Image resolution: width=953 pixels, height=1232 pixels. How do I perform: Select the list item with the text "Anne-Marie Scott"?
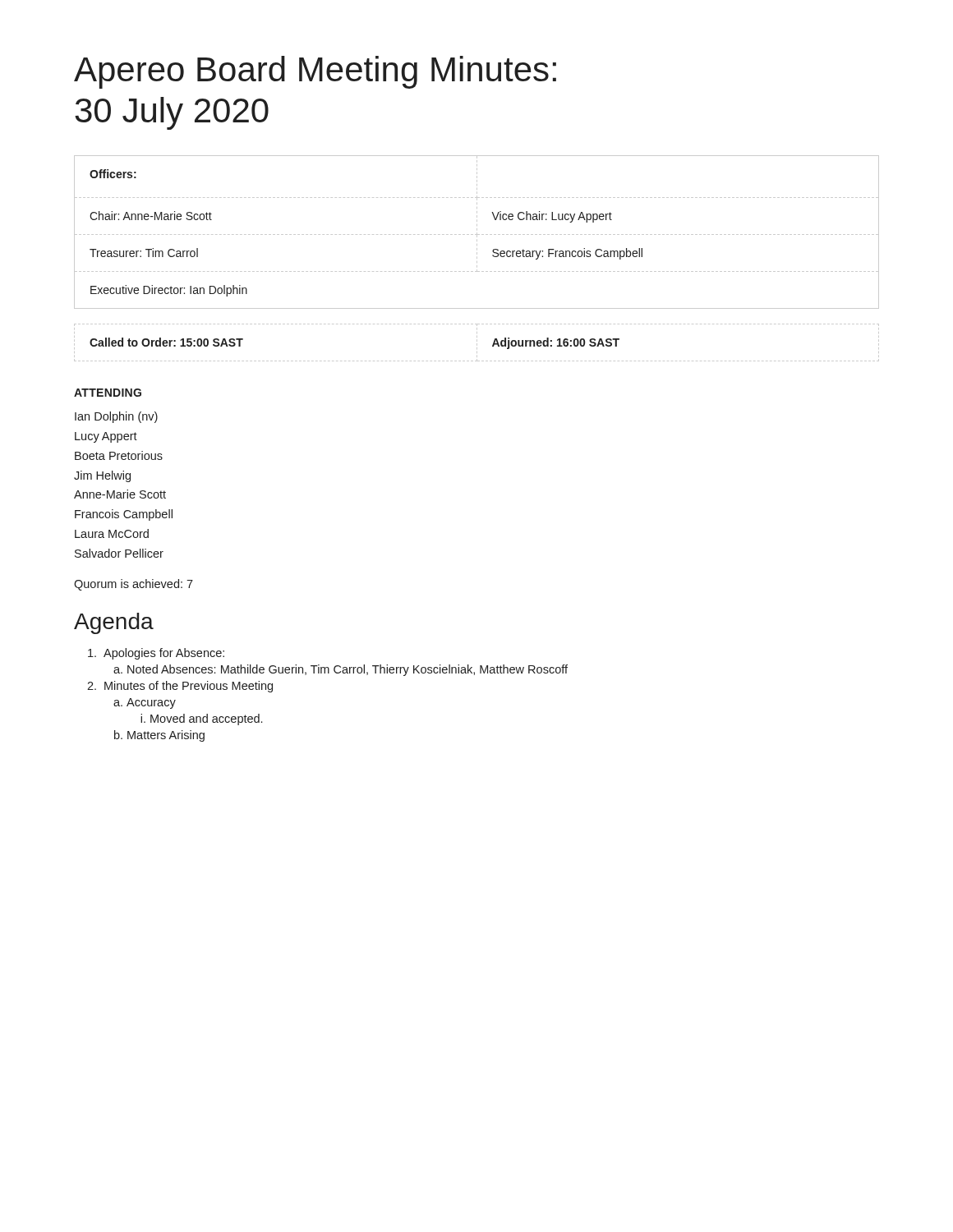tap(120, 495)
